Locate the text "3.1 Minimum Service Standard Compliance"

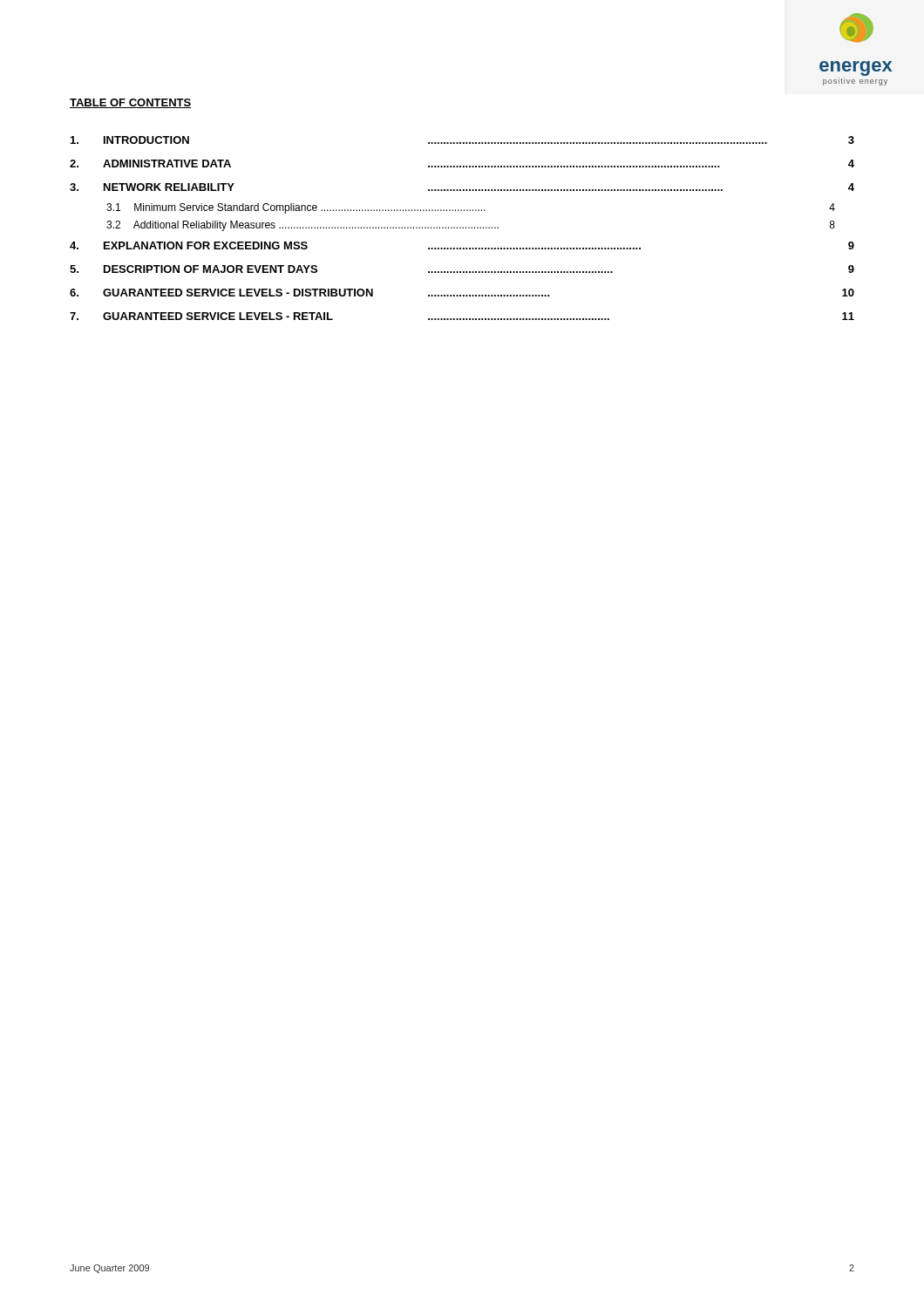pos(462,208)
